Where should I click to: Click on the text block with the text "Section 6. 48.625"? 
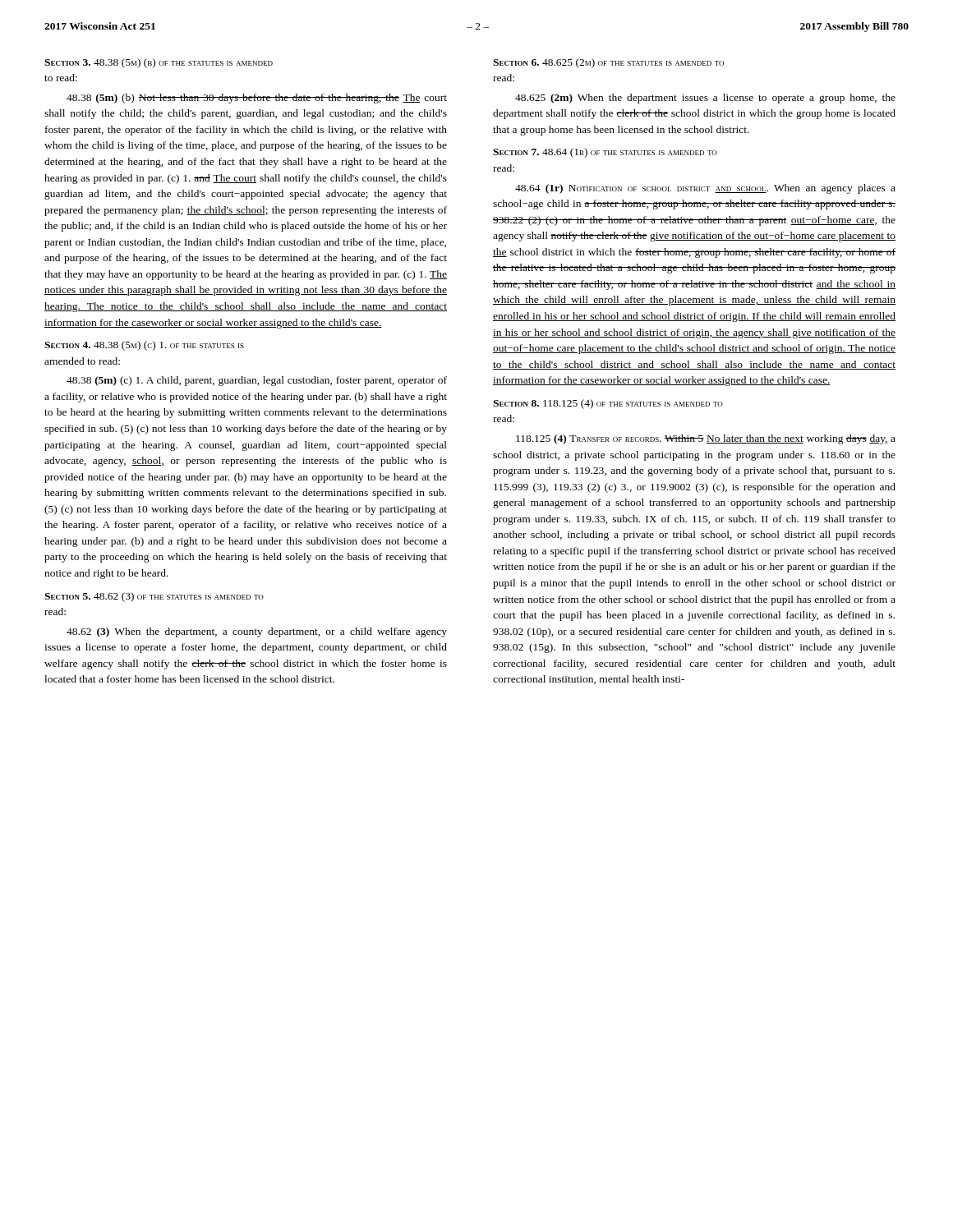694,70
